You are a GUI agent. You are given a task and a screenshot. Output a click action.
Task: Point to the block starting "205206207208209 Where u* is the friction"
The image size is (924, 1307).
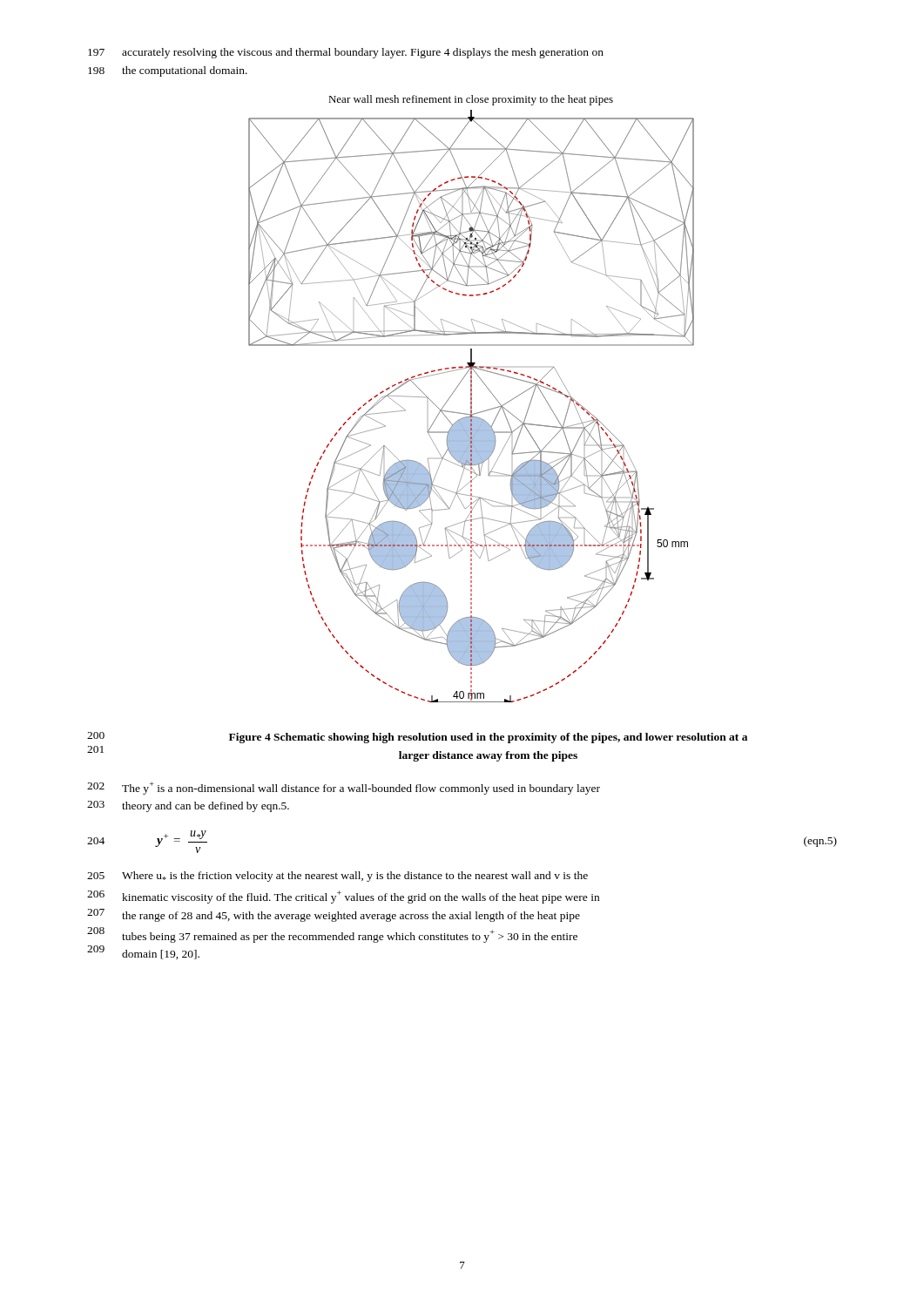(471, 915)
